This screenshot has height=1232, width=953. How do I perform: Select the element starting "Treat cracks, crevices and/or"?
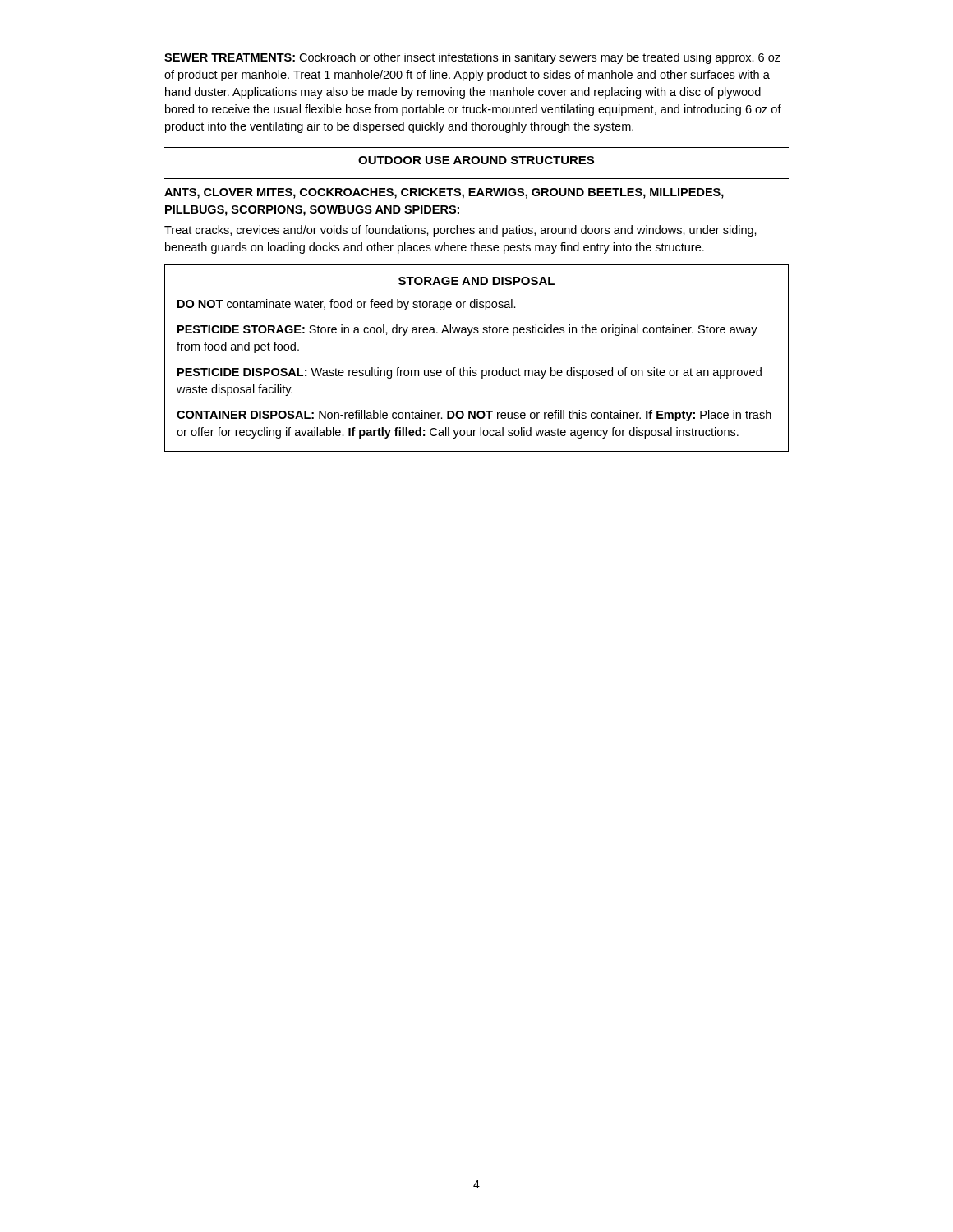(461, 239)
